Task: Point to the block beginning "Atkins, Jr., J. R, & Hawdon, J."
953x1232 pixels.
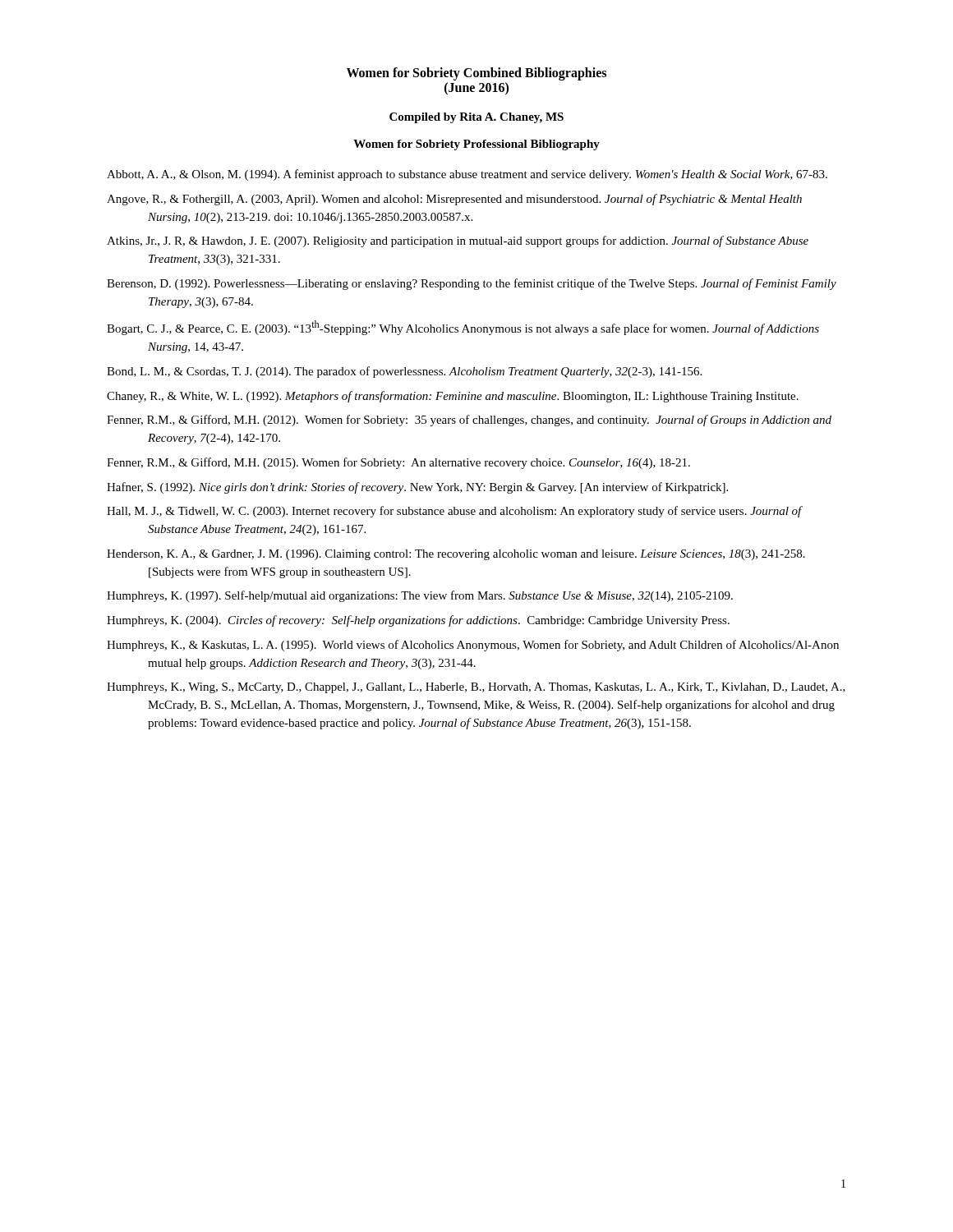Action: tap(458, 250)
